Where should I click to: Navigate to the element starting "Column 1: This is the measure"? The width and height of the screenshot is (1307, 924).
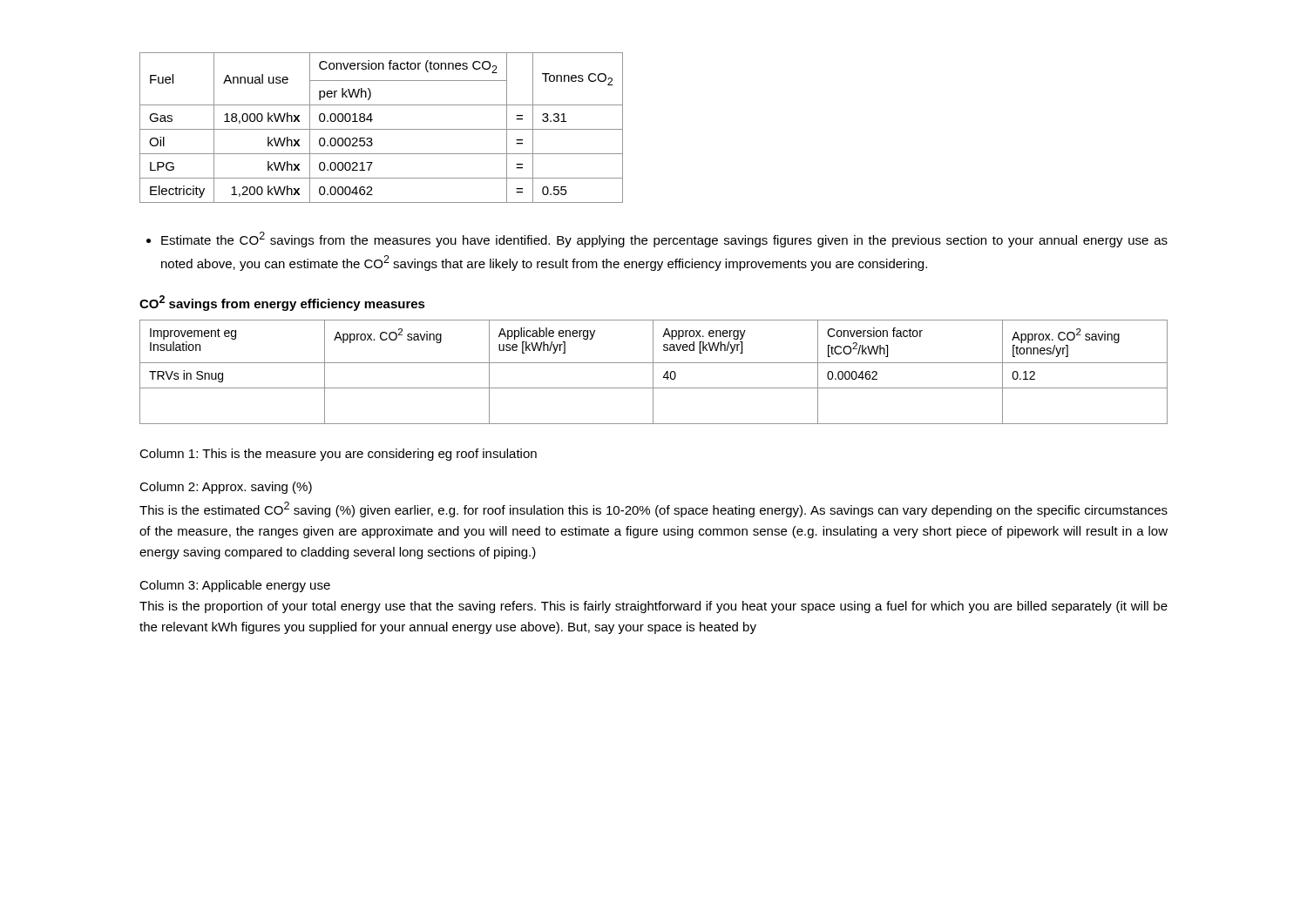(x=338, y=453)
